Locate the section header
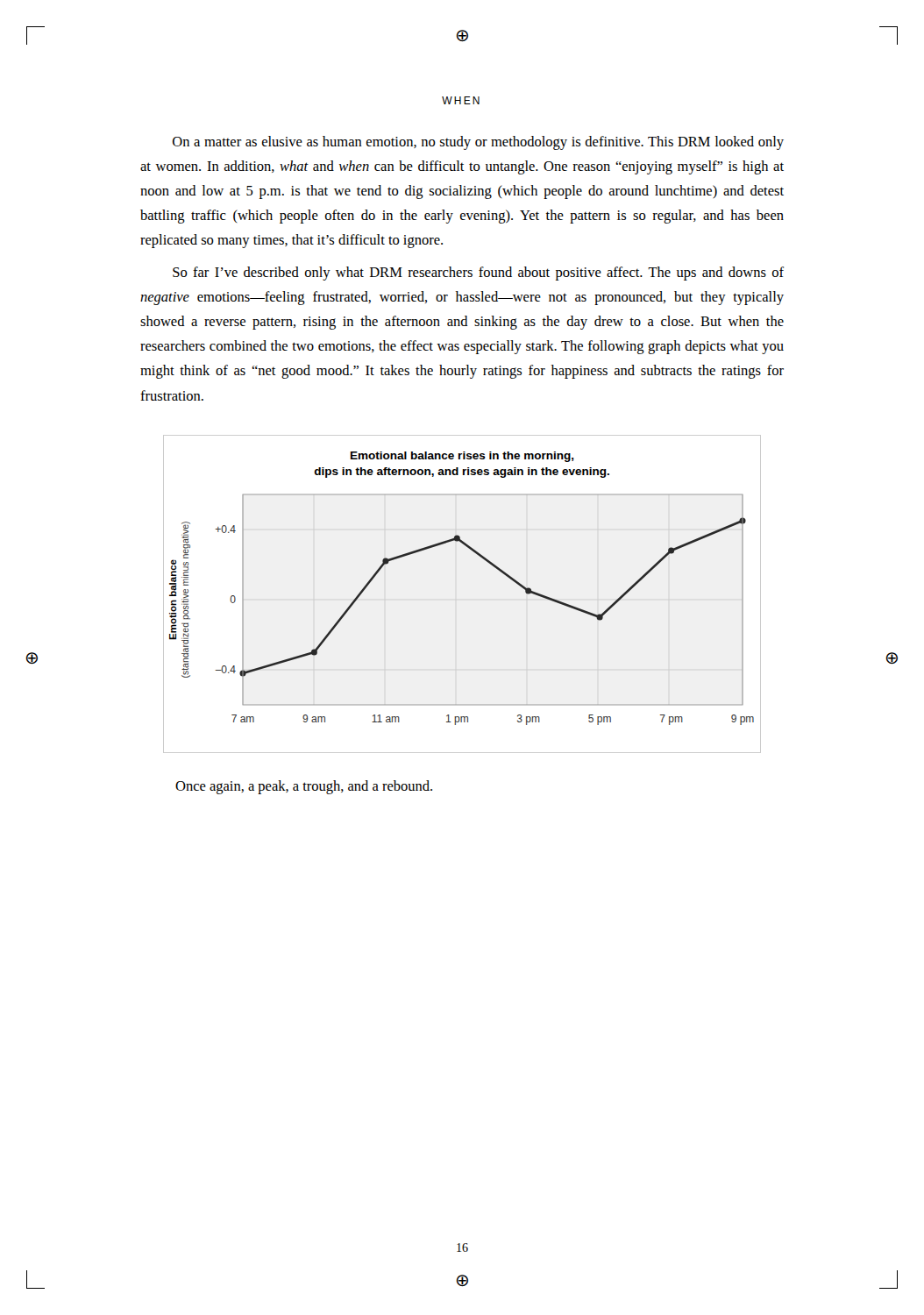The image size is (924, 1315). click(462, 101)
